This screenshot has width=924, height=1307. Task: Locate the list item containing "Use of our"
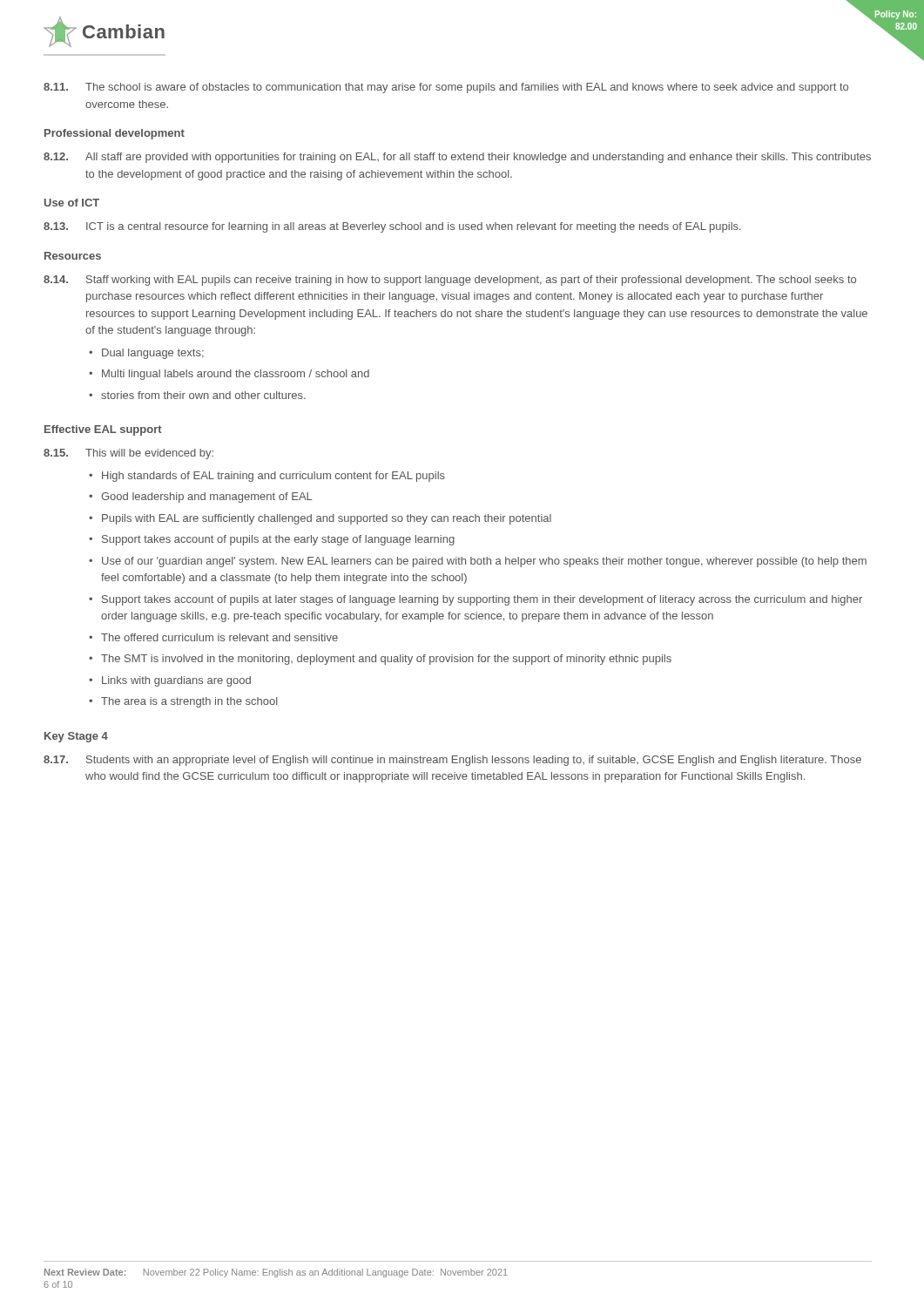[x=484, y=569]
